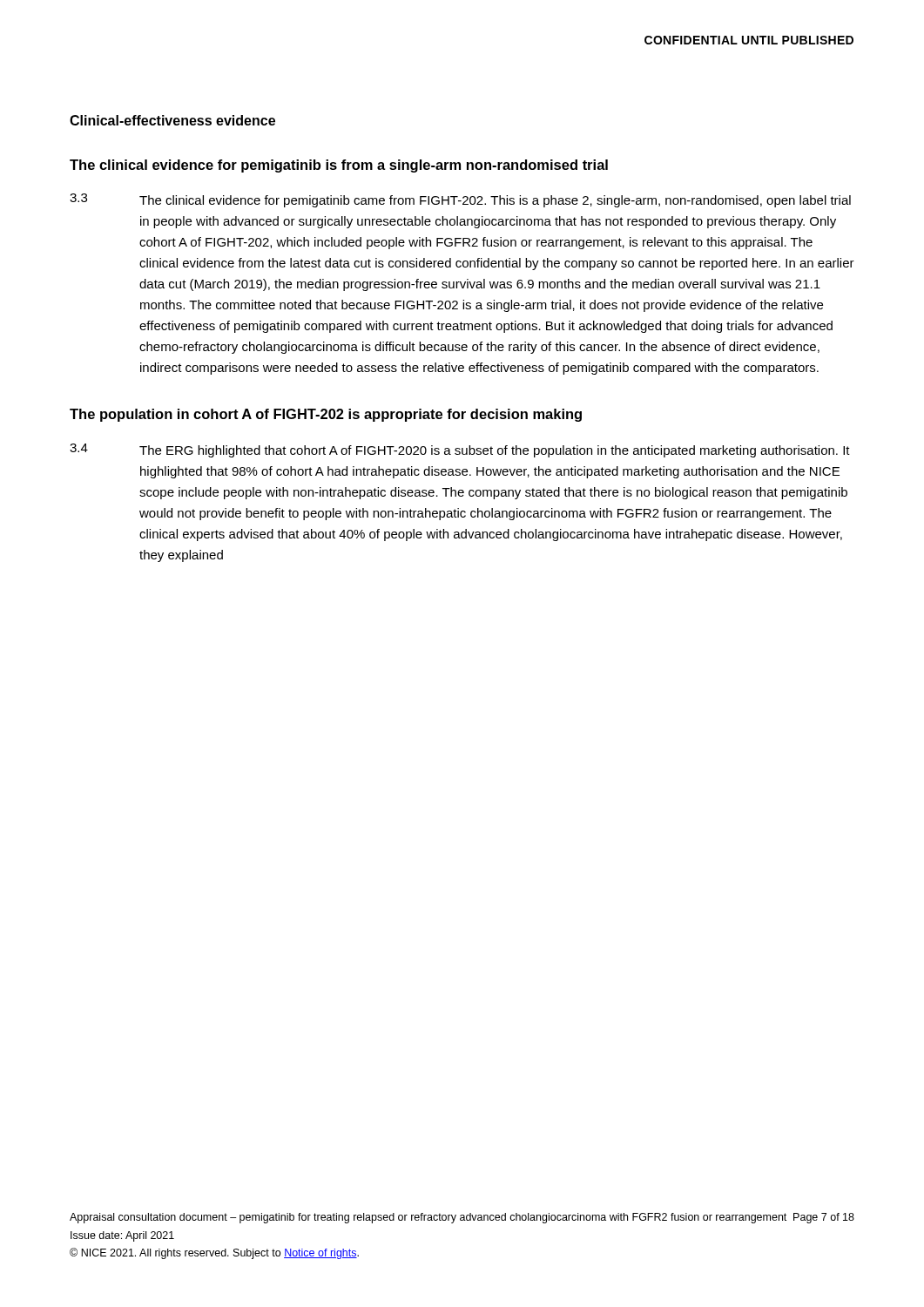
Task: Select the passage starting "3 The clinical evidence for pemigatinib came"
Action: tap(462, 284)
